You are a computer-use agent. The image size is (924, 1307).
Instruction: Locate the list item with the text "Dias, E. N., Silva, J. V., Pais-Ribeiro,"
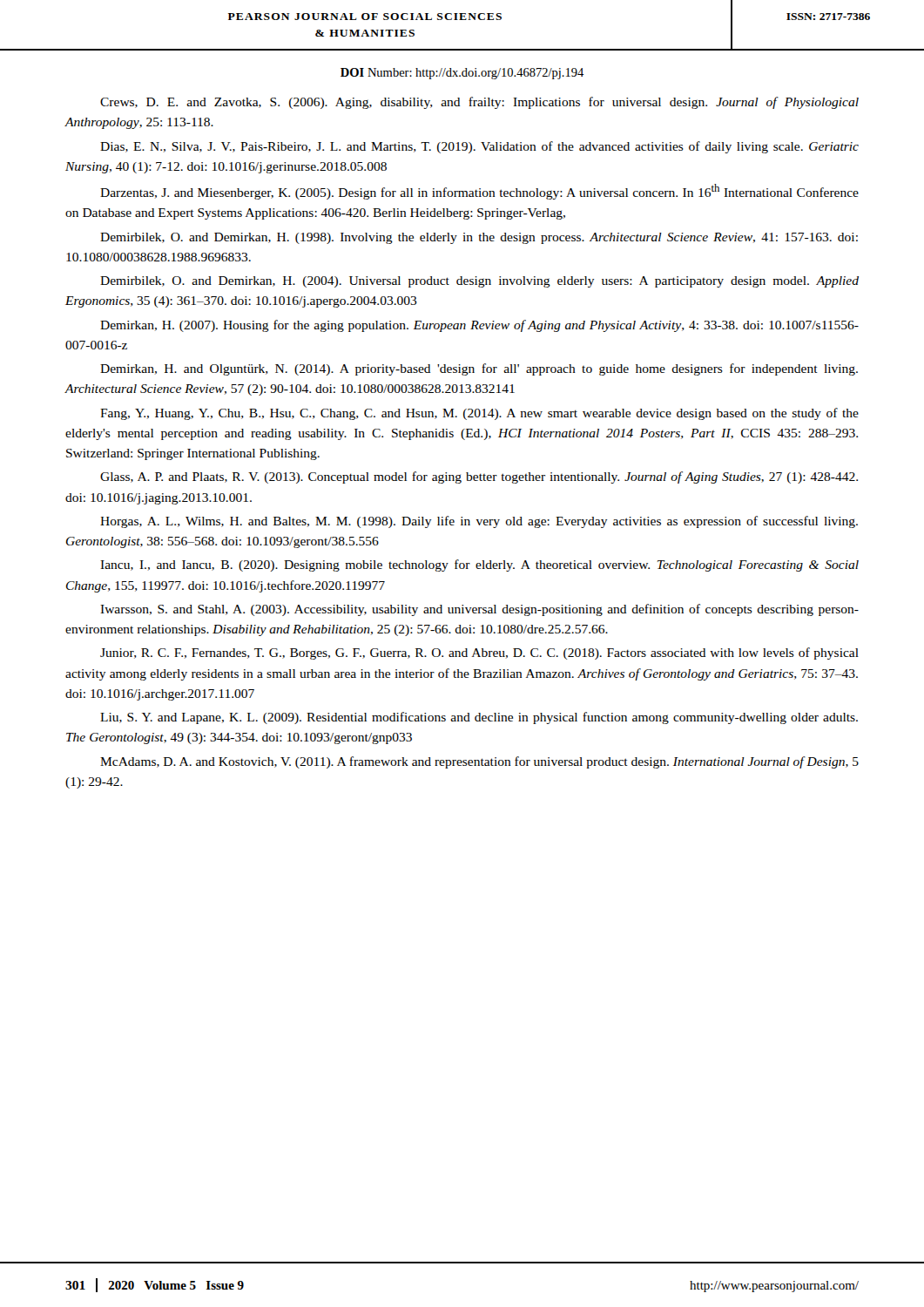462,156
